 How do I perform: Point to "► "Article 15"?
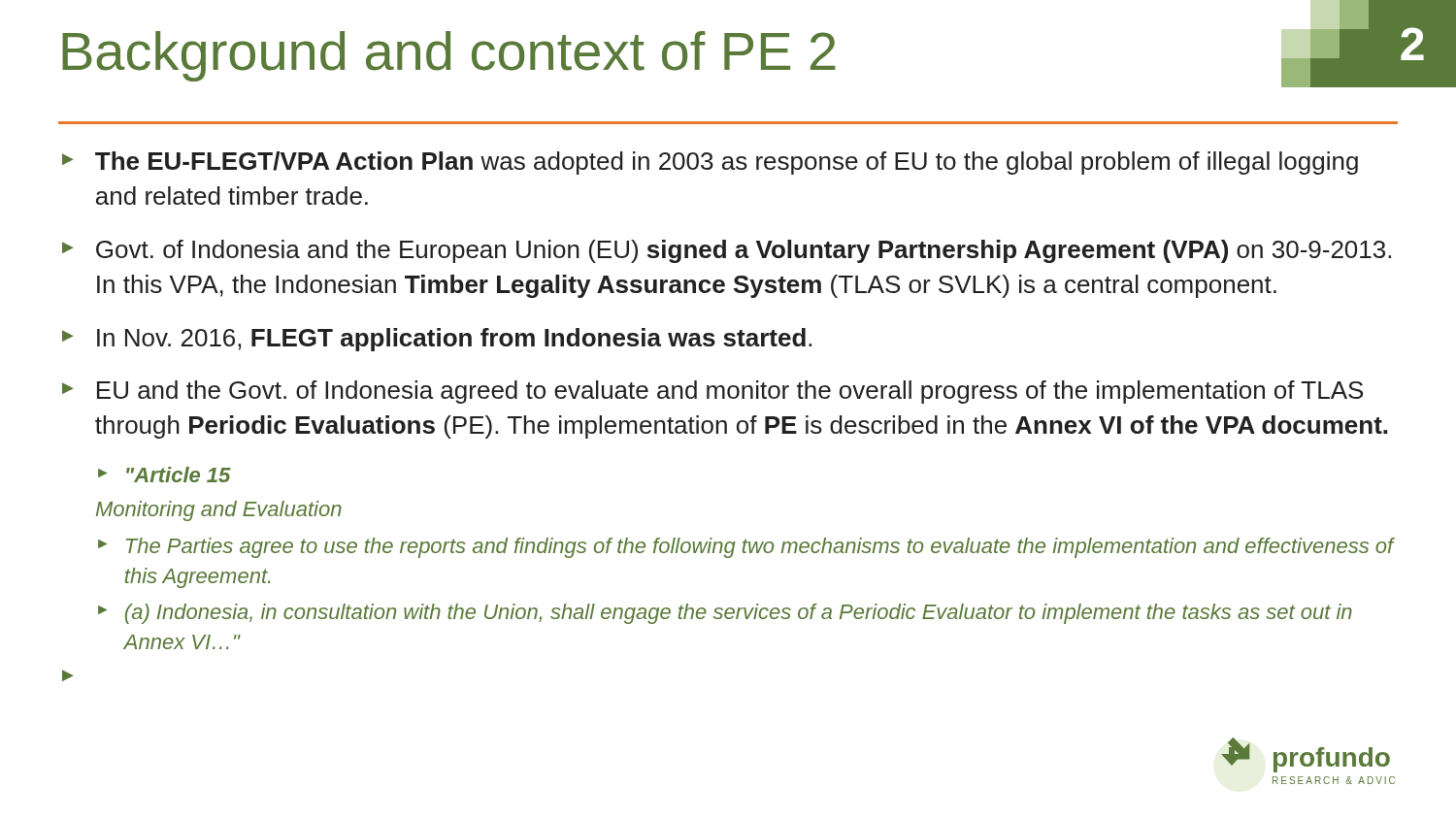[x=163, y=476]
